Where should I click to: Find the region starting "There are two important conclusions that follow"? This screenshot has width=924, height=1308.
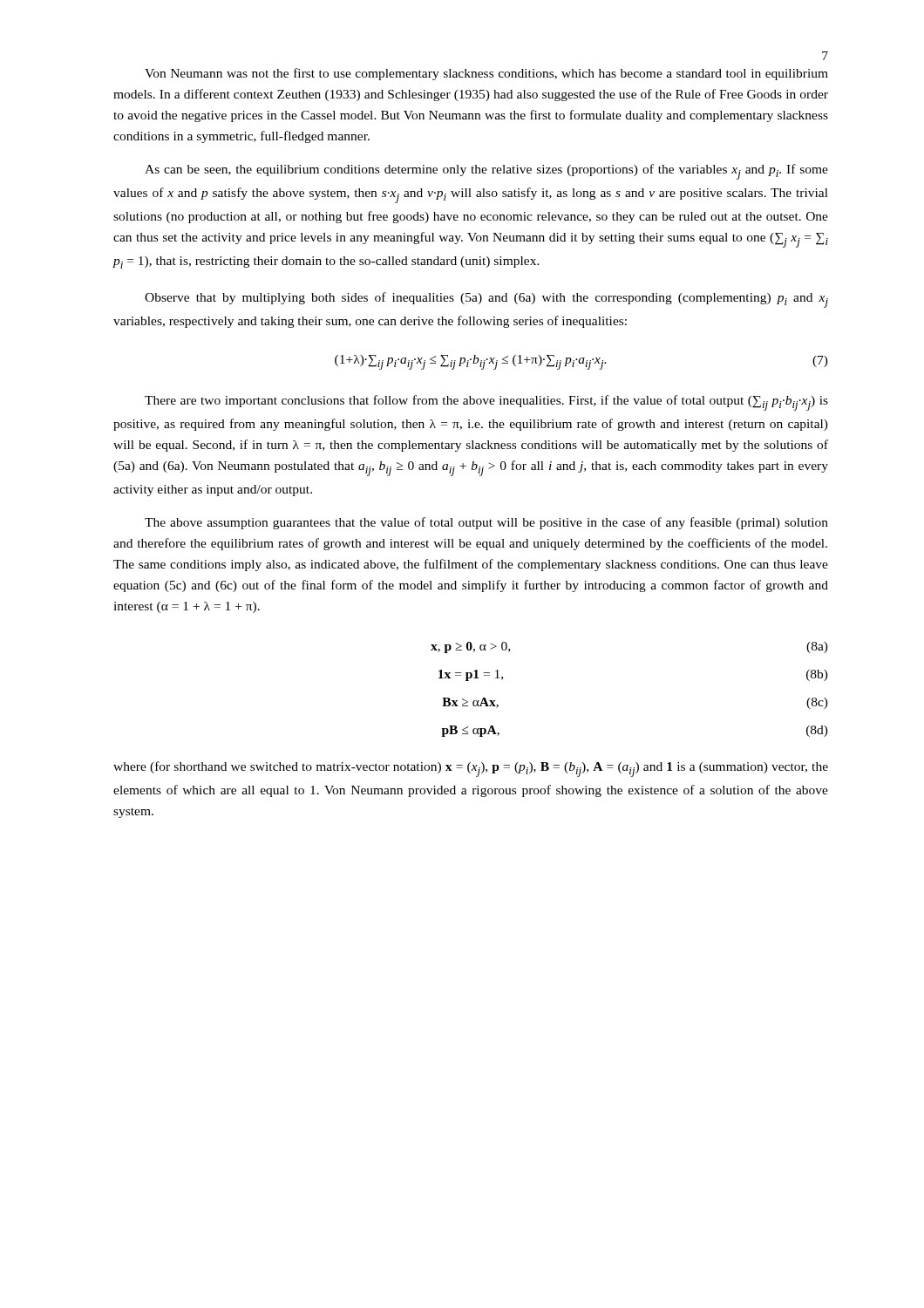pyautogui.click(x=471, y=445)
